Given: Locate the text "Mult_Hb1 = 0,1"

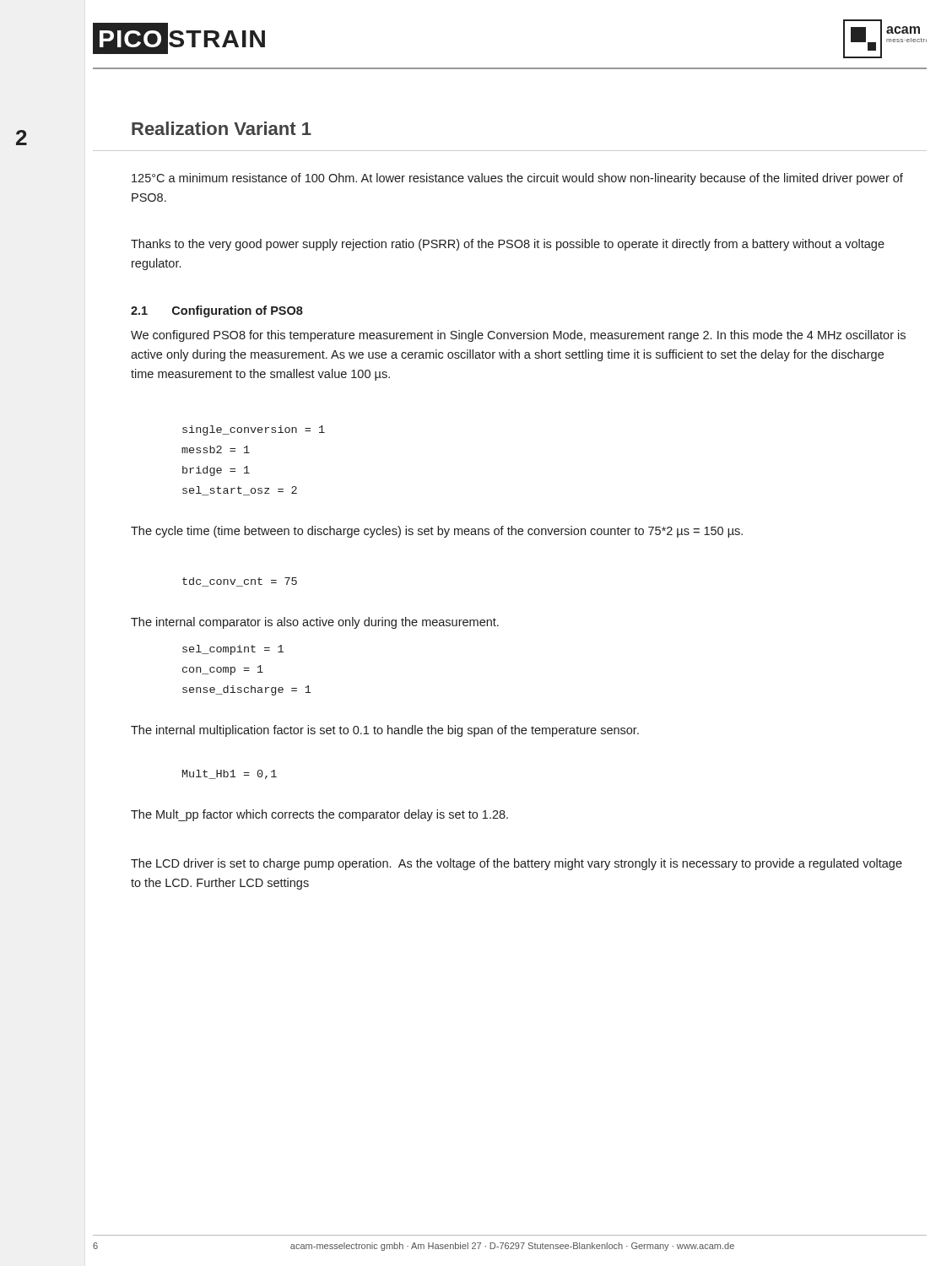Looking at the screenshot, I should (x=229, y=774).
